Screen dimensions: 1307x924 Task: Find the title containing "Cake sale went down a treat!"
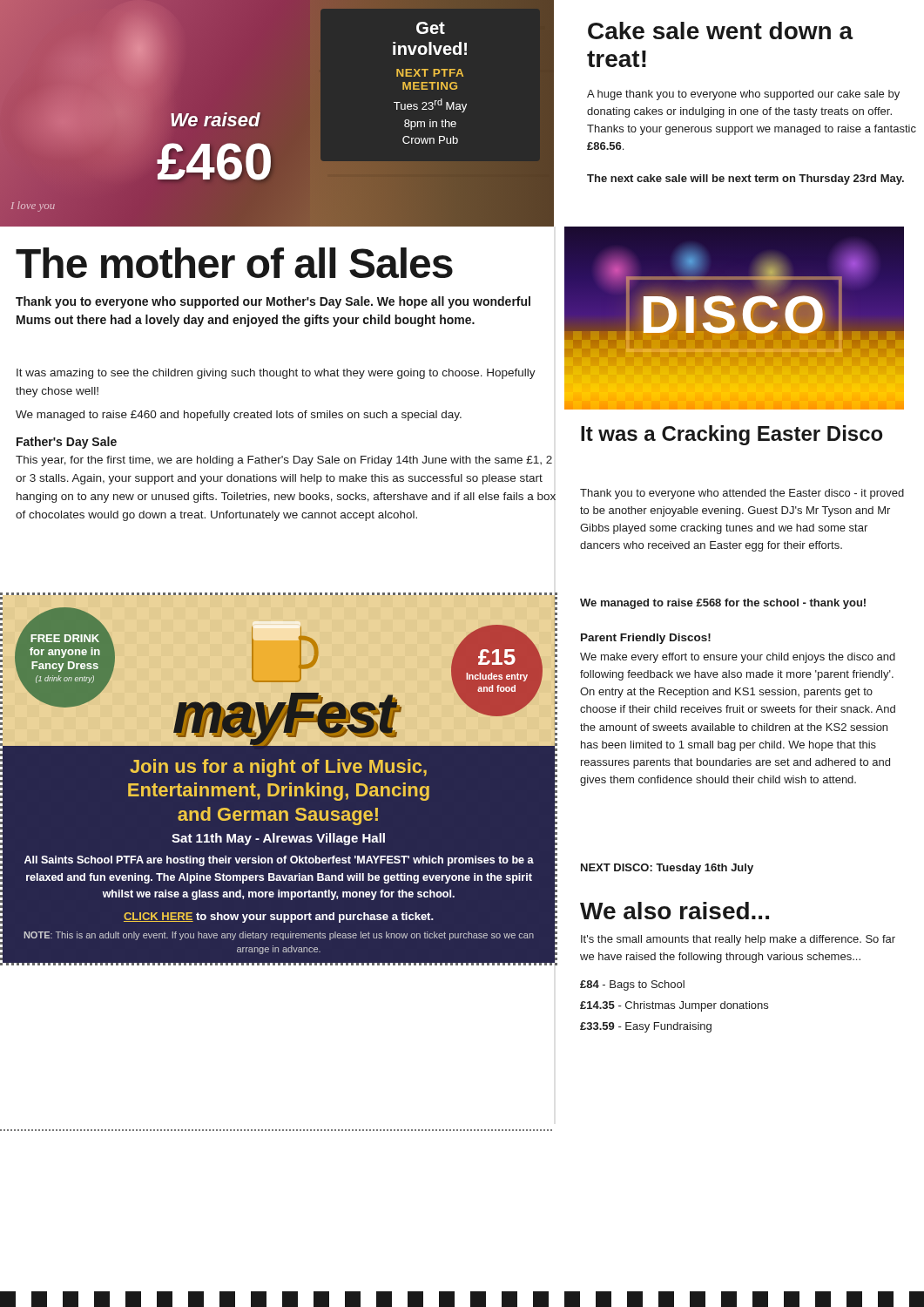720,45
